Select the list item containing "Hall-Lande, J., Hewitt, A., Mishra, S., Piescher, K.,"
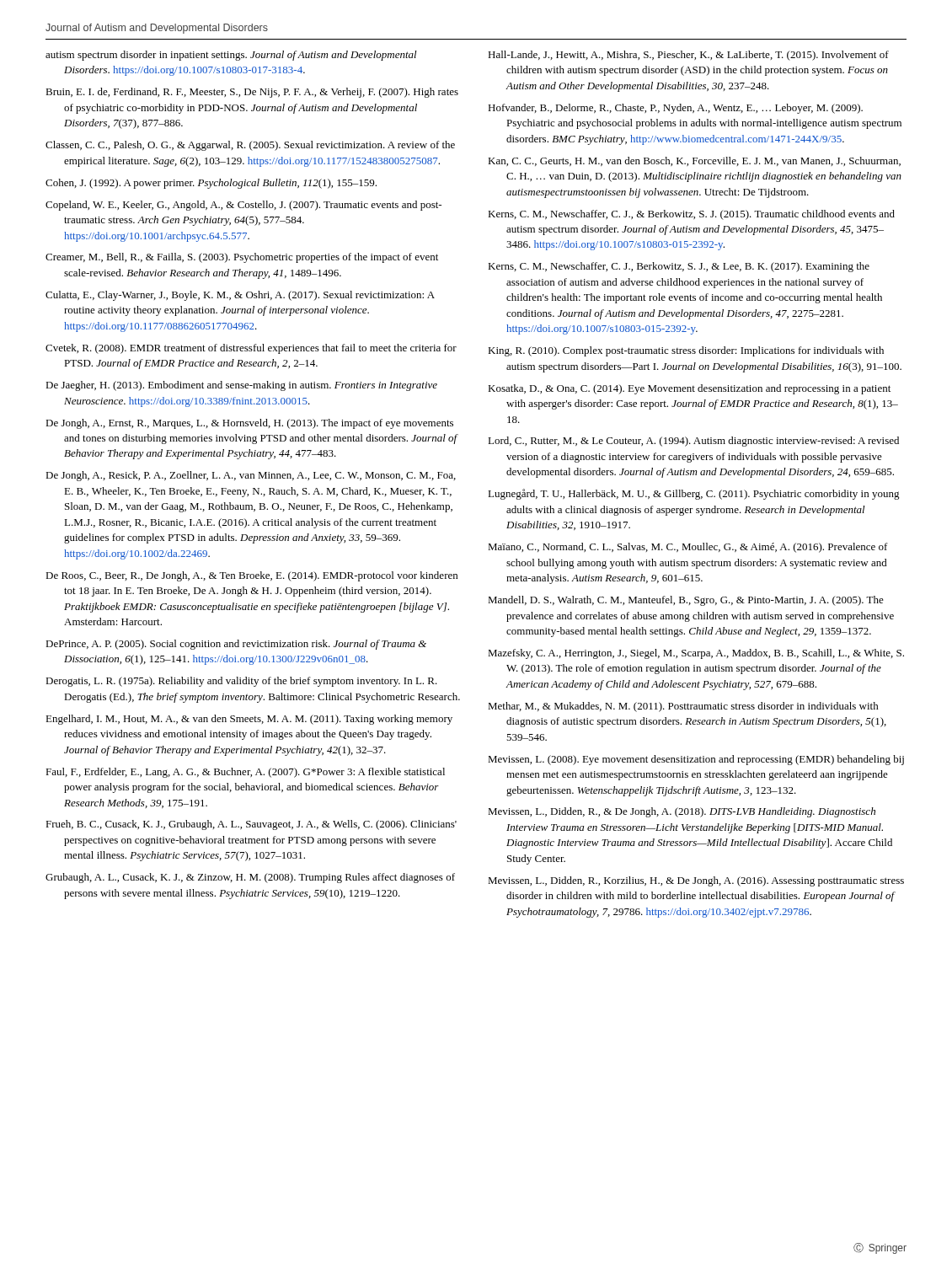The image size is (952, 1264). 688,70
